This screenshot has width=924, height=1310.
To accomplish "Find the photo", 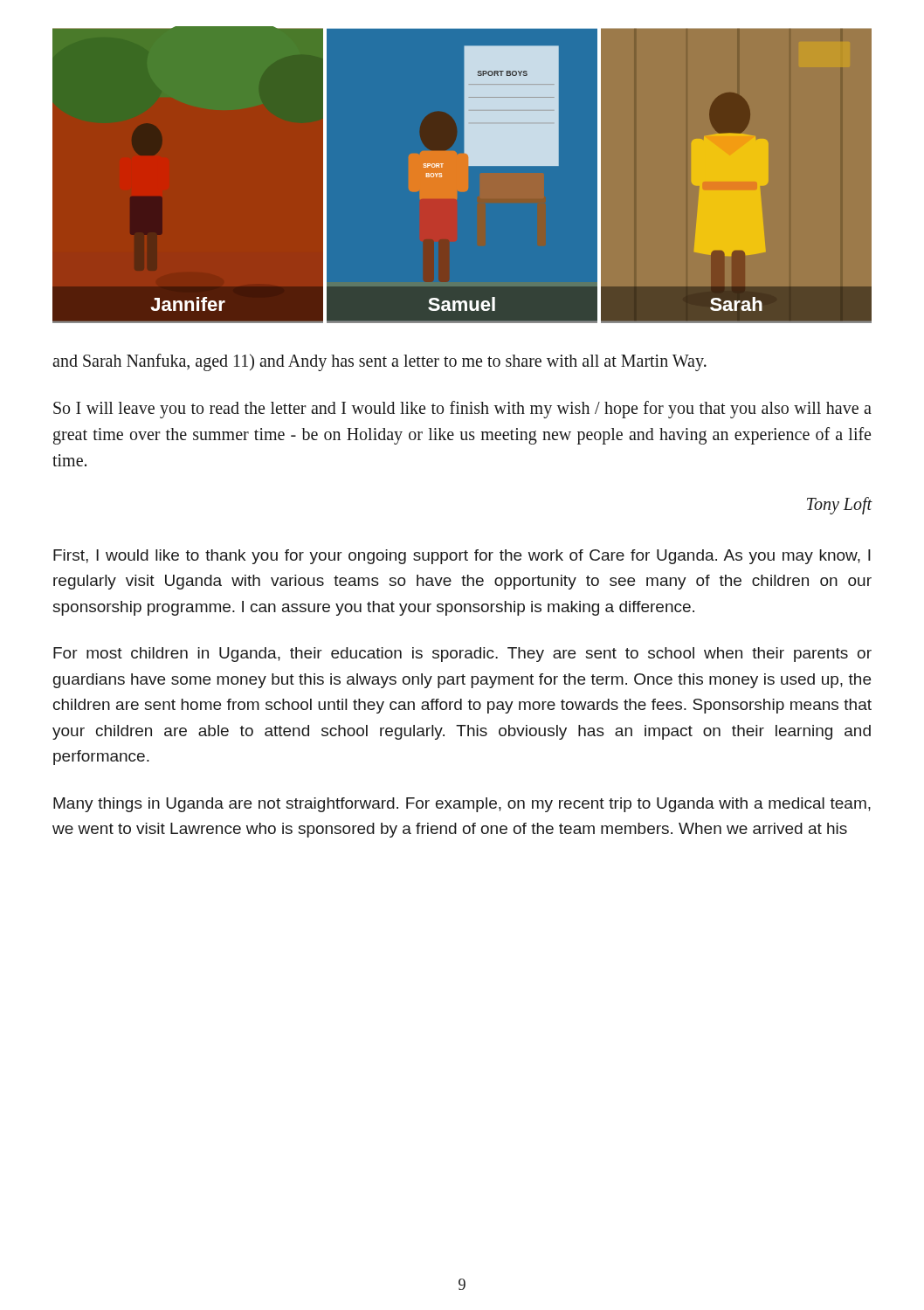I will (462, 175).
